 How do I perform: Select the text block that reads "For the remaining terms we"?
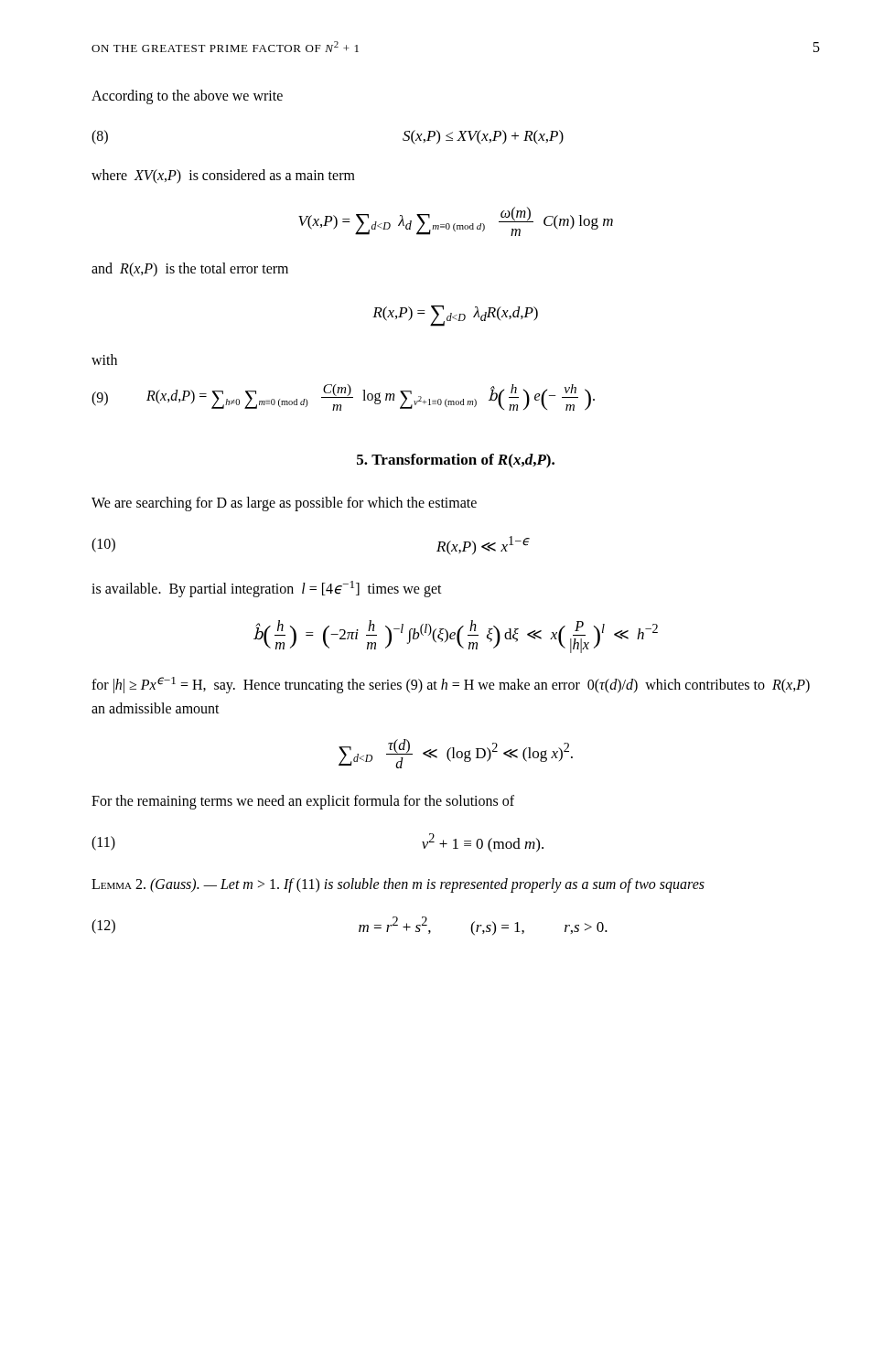tap(303, 801)
